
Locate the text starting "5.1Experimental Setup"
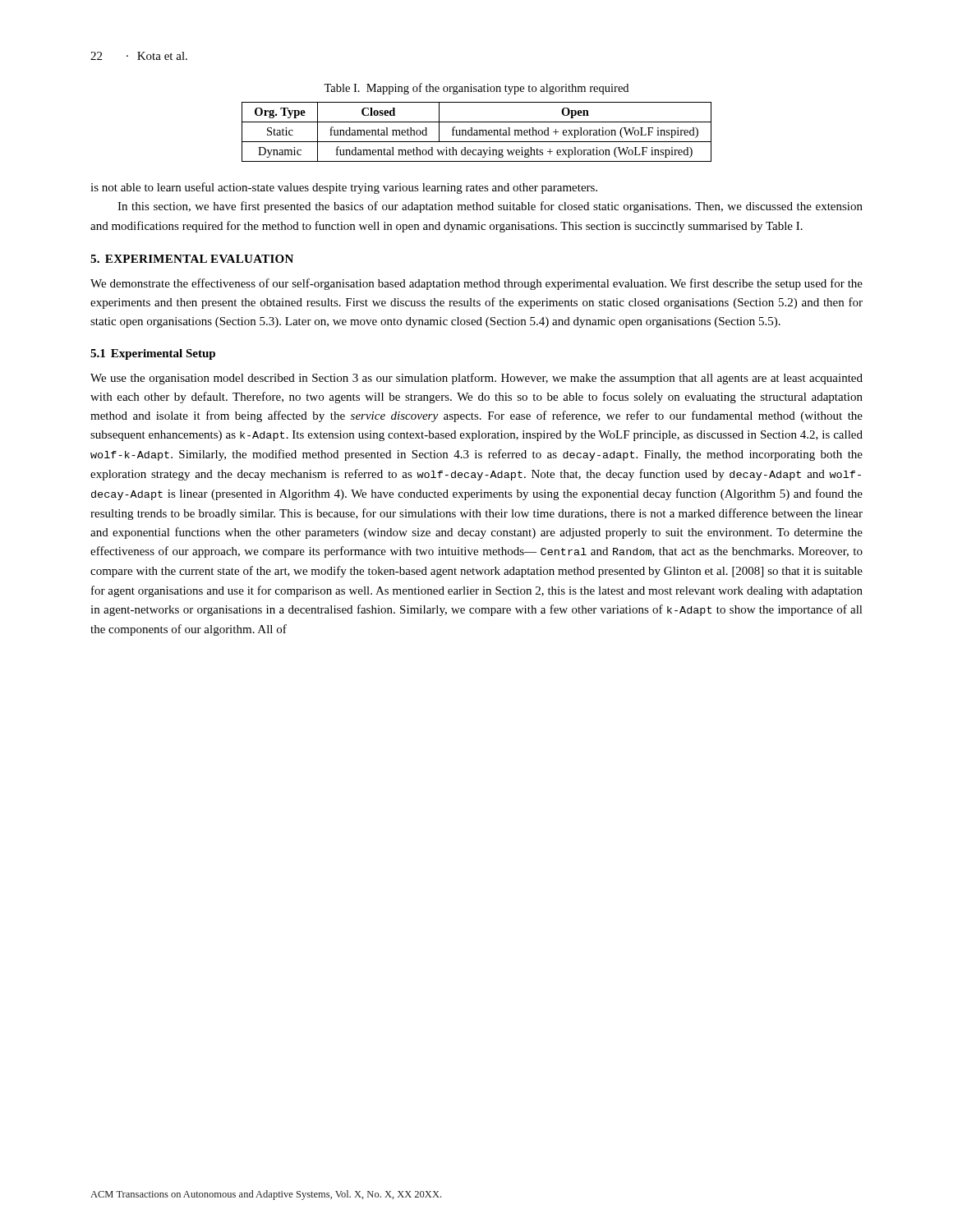coord(153,353)
